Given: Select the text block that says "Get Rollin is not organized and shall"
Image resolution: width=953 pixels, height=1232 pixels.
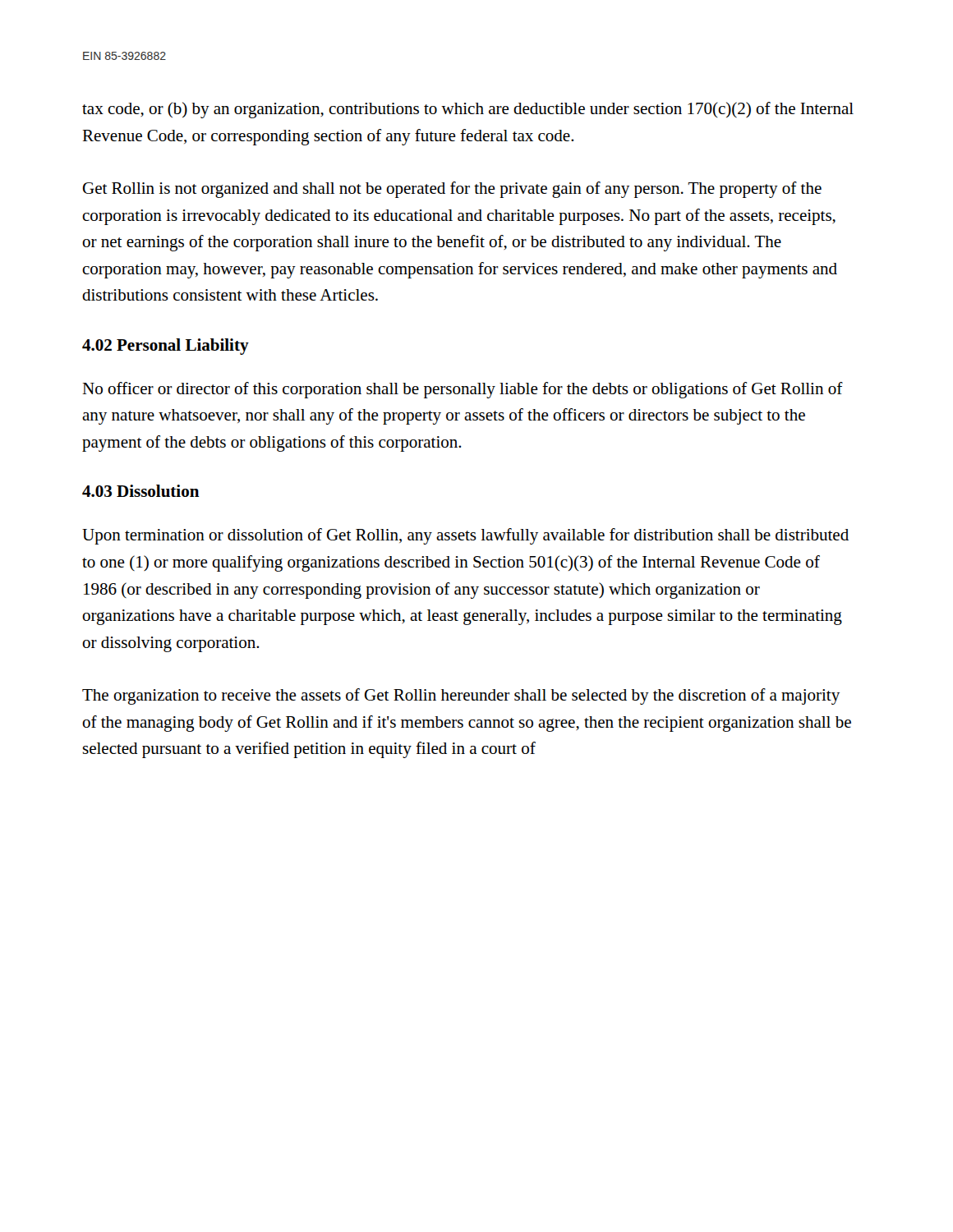Looking at the screenshot, I should tap(460, 242).
